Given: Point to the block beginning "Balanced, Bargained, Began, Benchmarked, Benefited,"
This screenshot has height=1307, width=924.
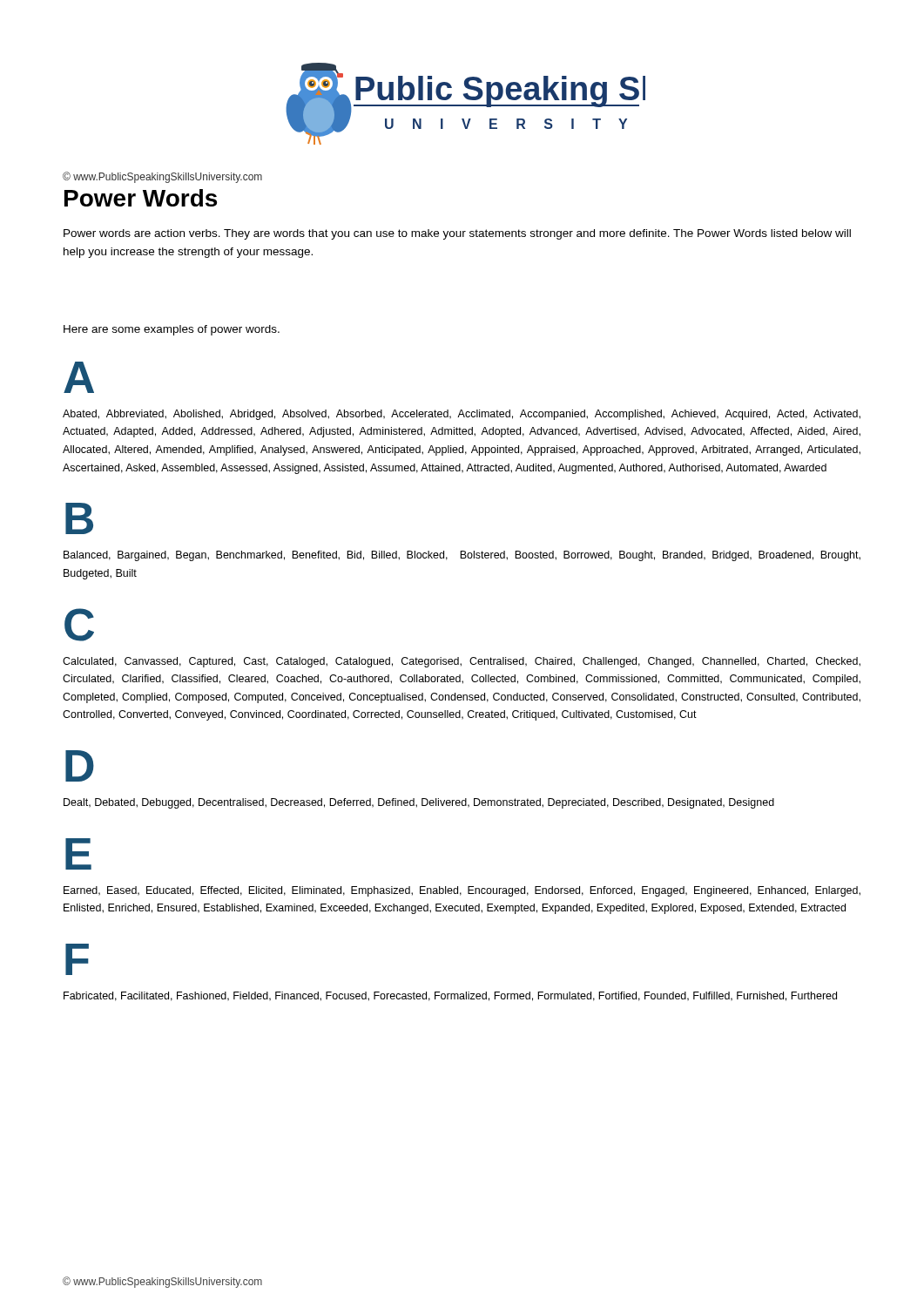Looking at the screenshot, I should (462, 564).
